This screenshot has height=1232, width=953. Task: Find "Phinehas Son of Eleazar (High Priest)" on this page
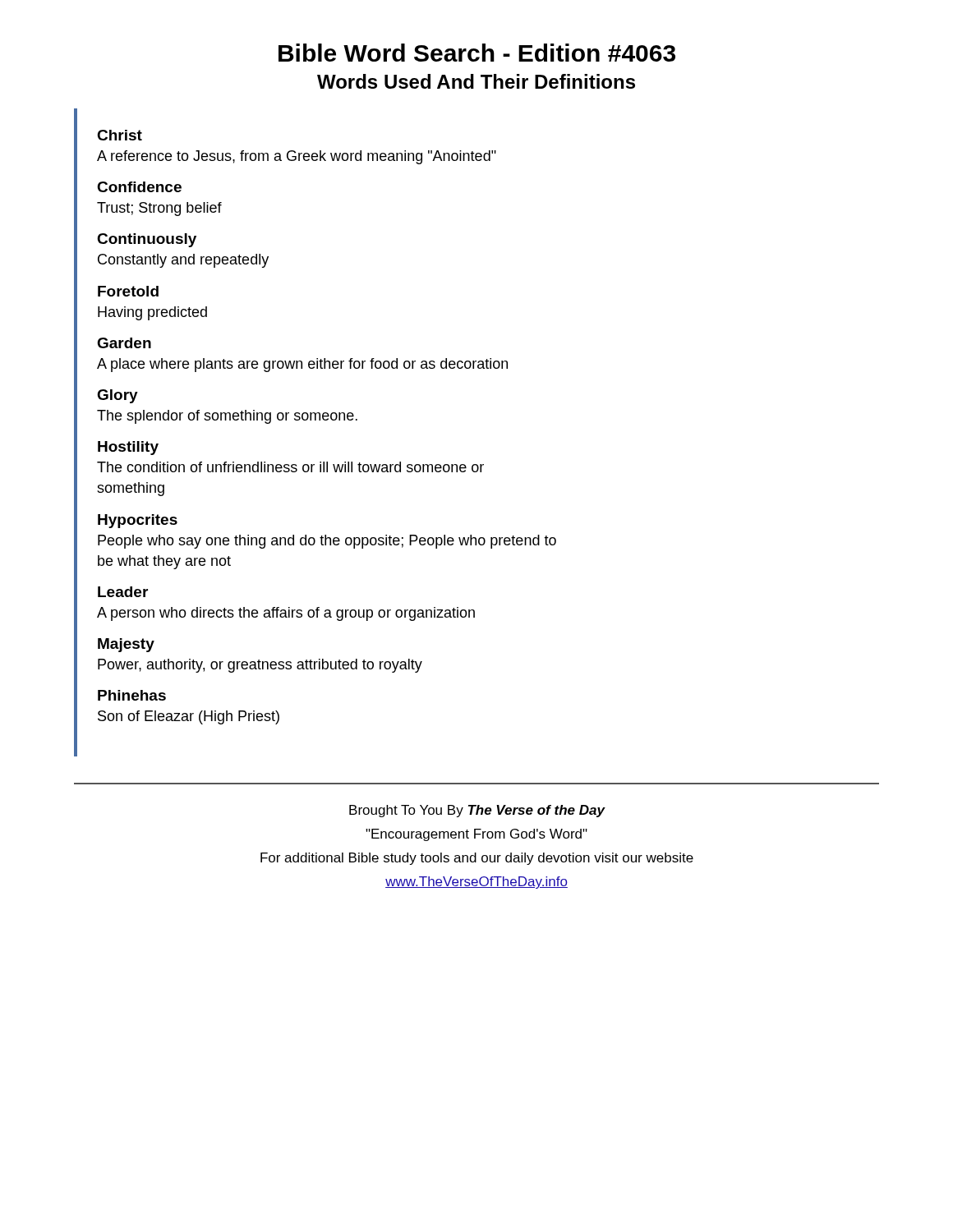pos(132,695)
